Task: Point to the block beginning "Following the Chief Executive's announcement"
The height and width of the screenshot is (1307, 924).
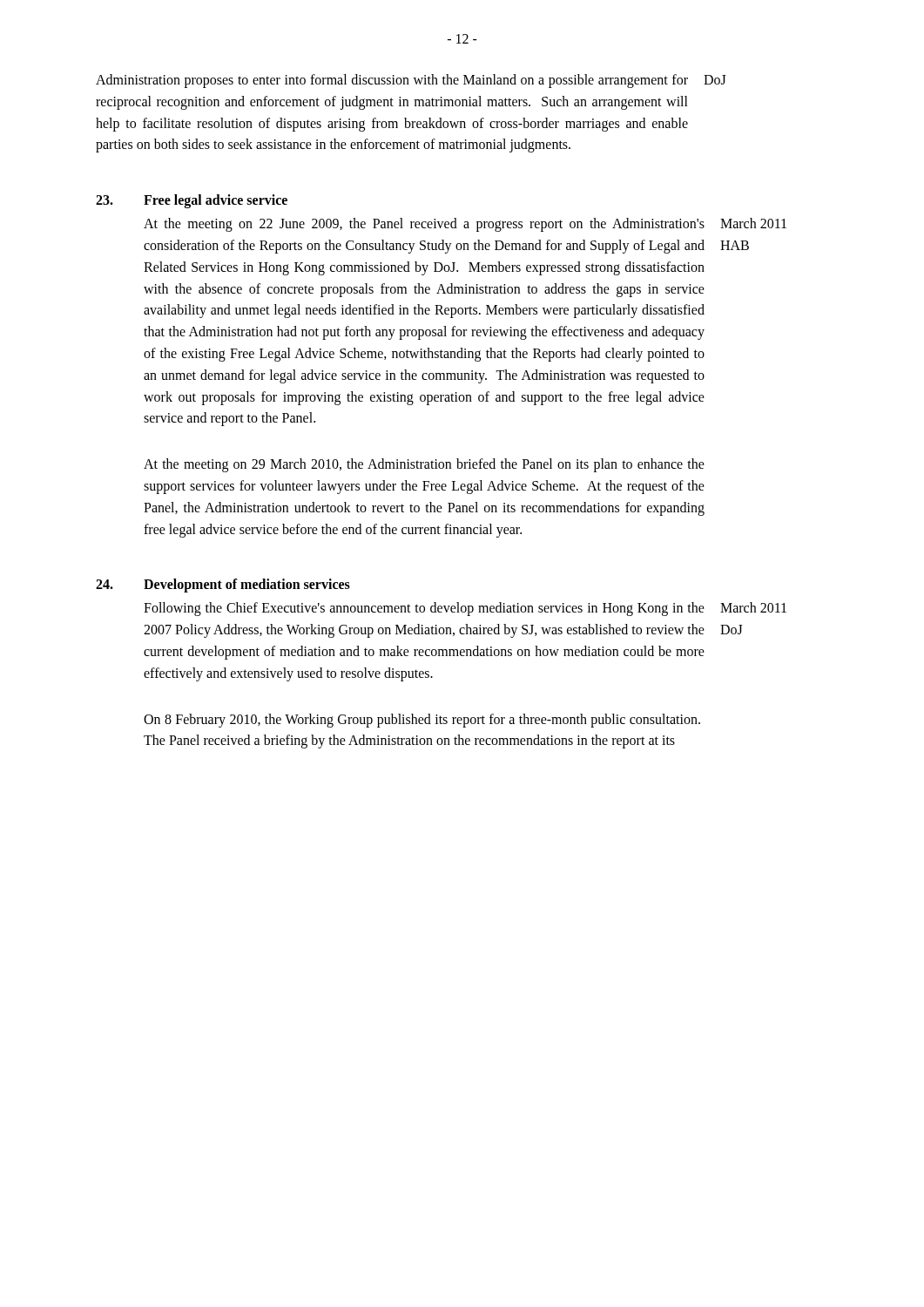Action: (424, 641)
